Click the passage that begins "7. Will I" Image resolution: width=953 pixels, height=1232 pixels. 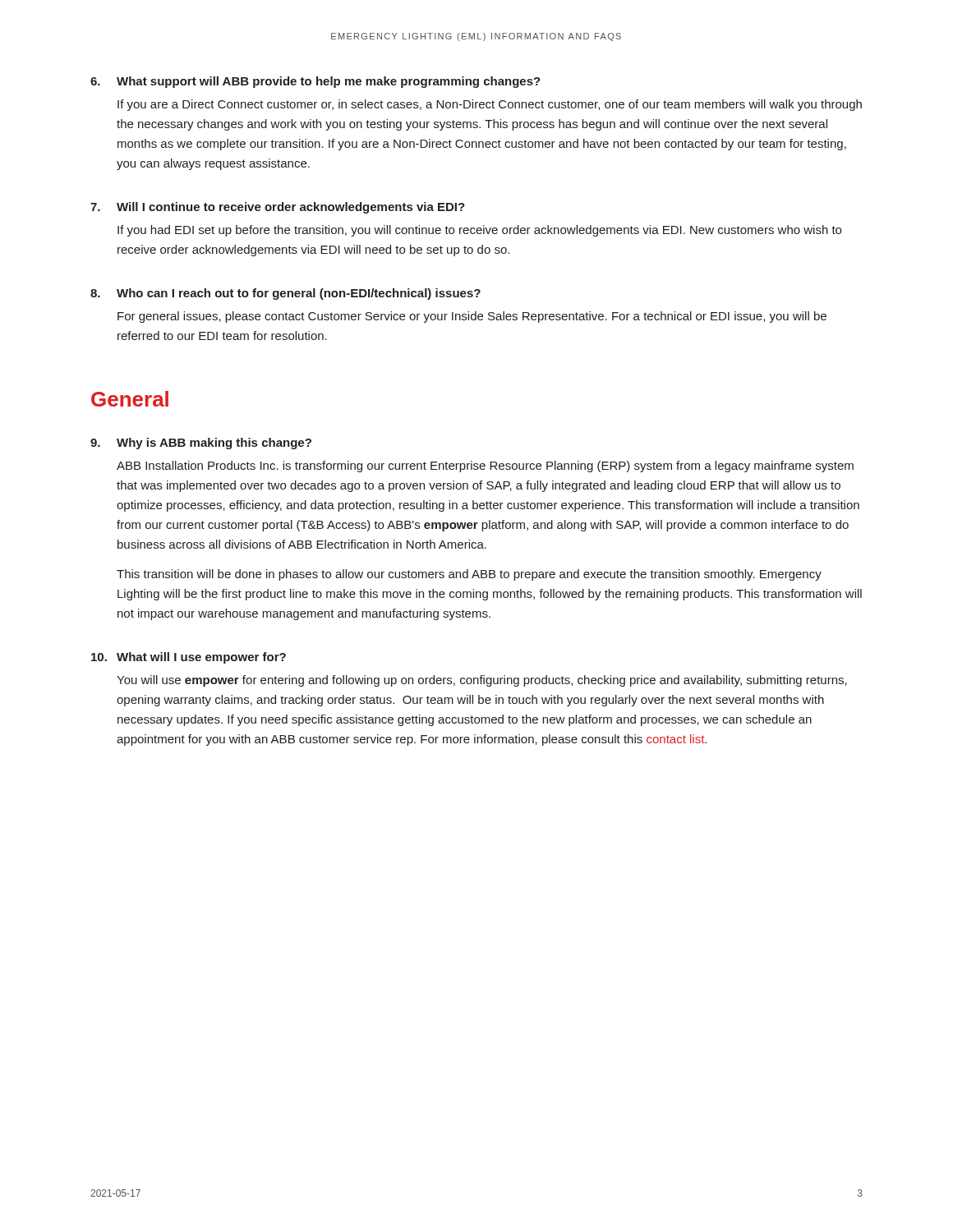(x=476, y=230)
